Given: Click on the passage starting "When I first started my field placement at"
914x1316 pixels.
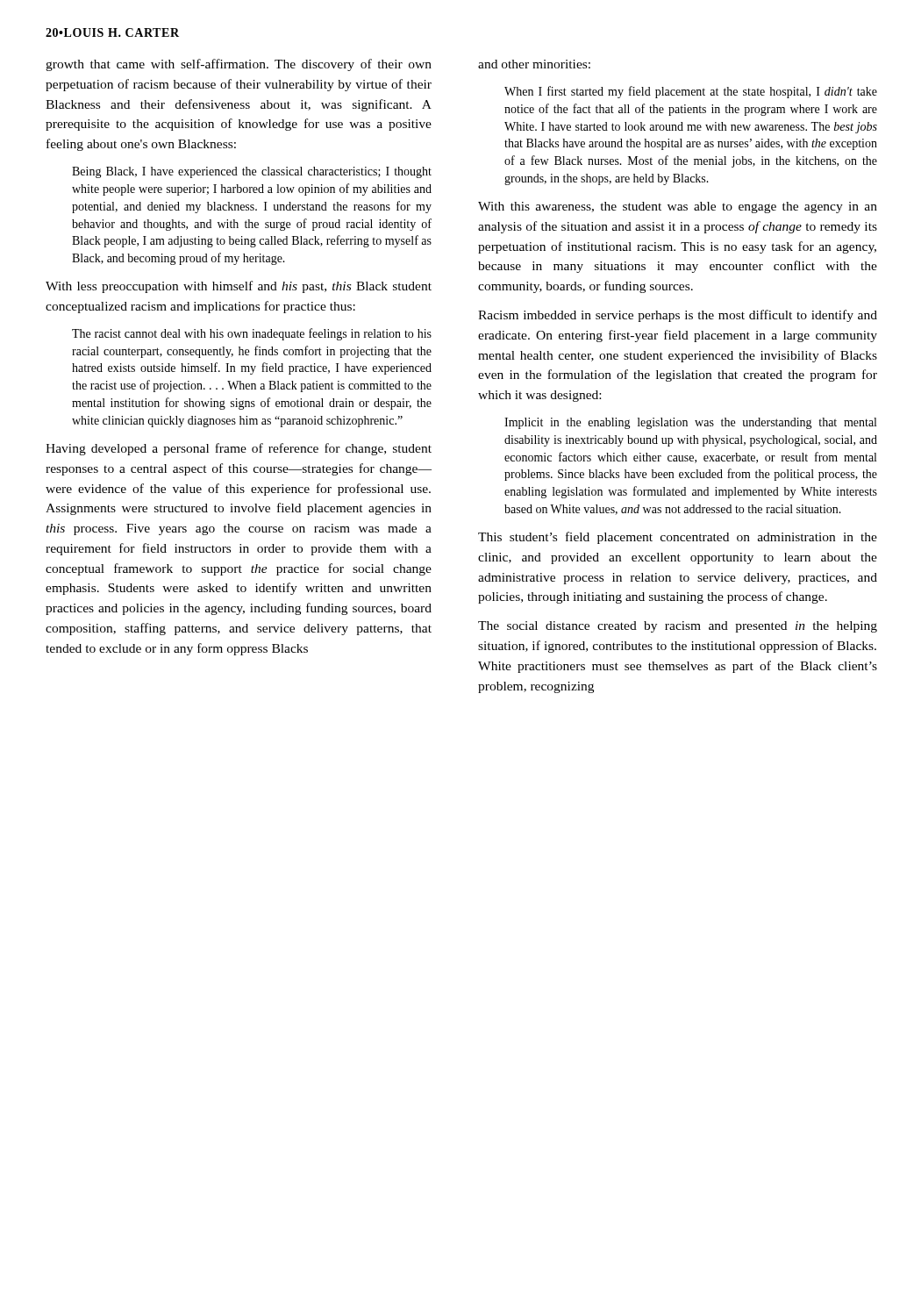Looking at the screenshot, I should [691, 135].
